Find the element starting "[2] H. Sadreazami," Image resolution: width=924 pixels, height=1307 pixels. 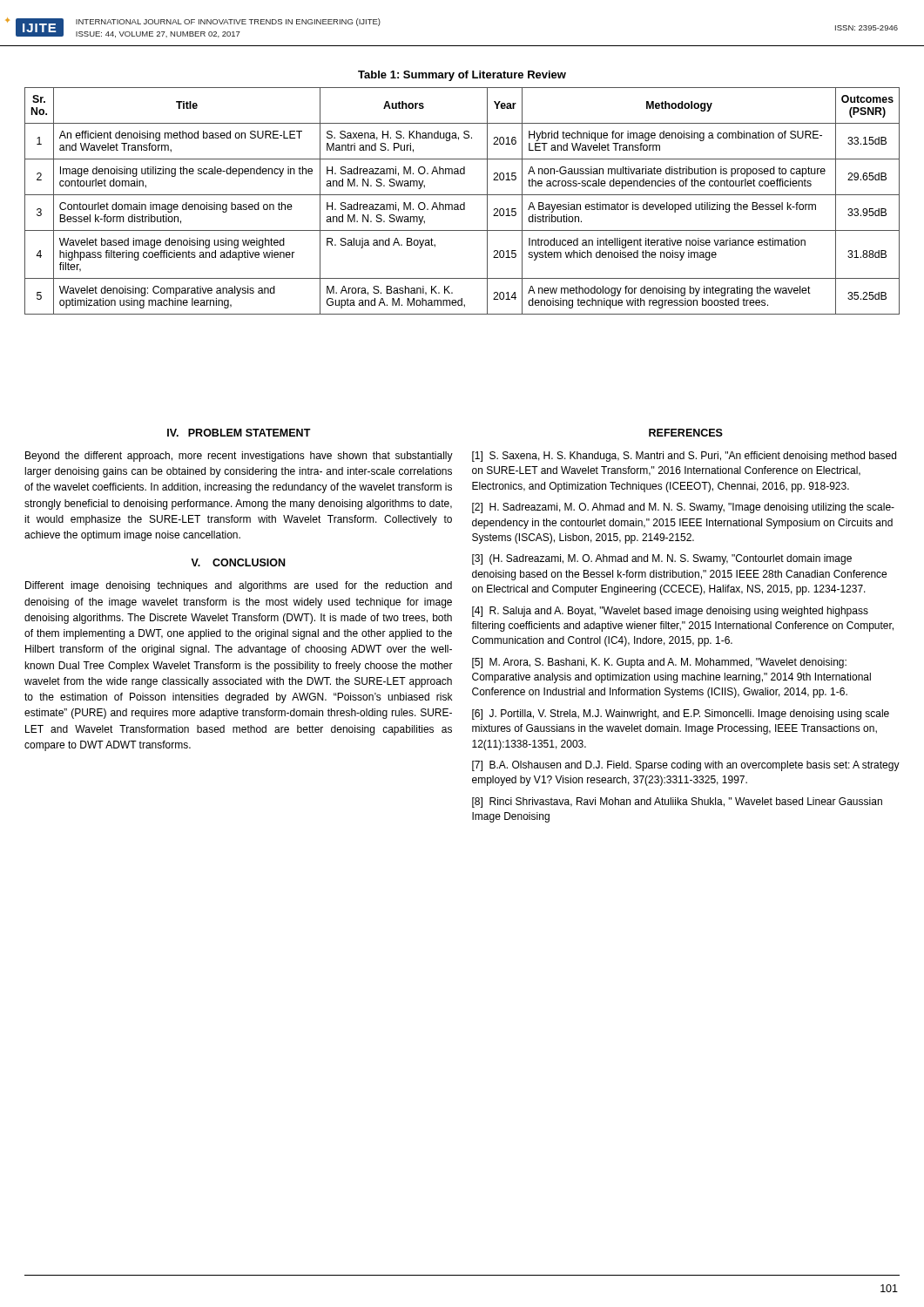(683, 522)
